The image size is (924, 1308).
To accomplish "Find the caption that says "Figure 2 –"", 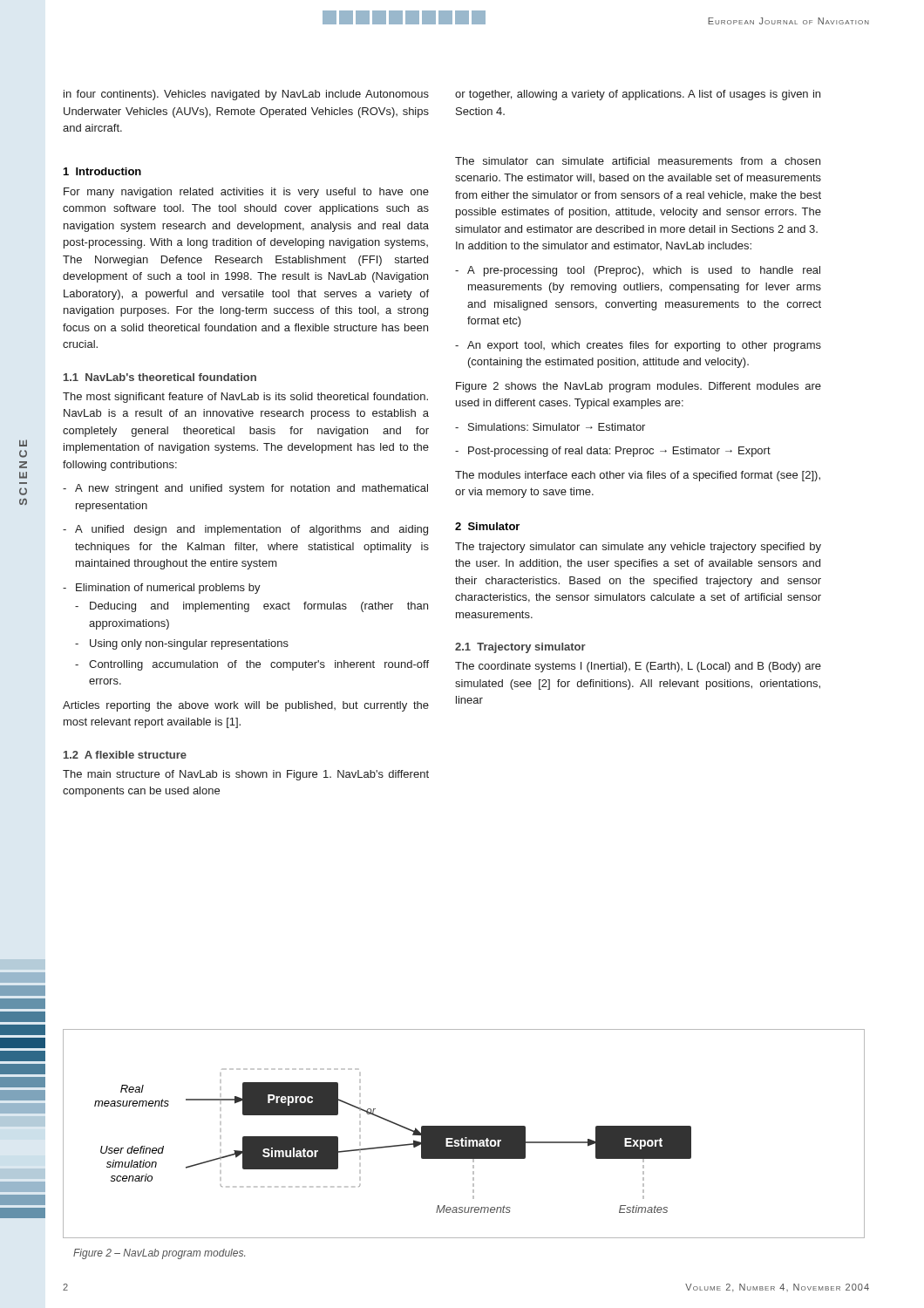I will point(160,1253).
